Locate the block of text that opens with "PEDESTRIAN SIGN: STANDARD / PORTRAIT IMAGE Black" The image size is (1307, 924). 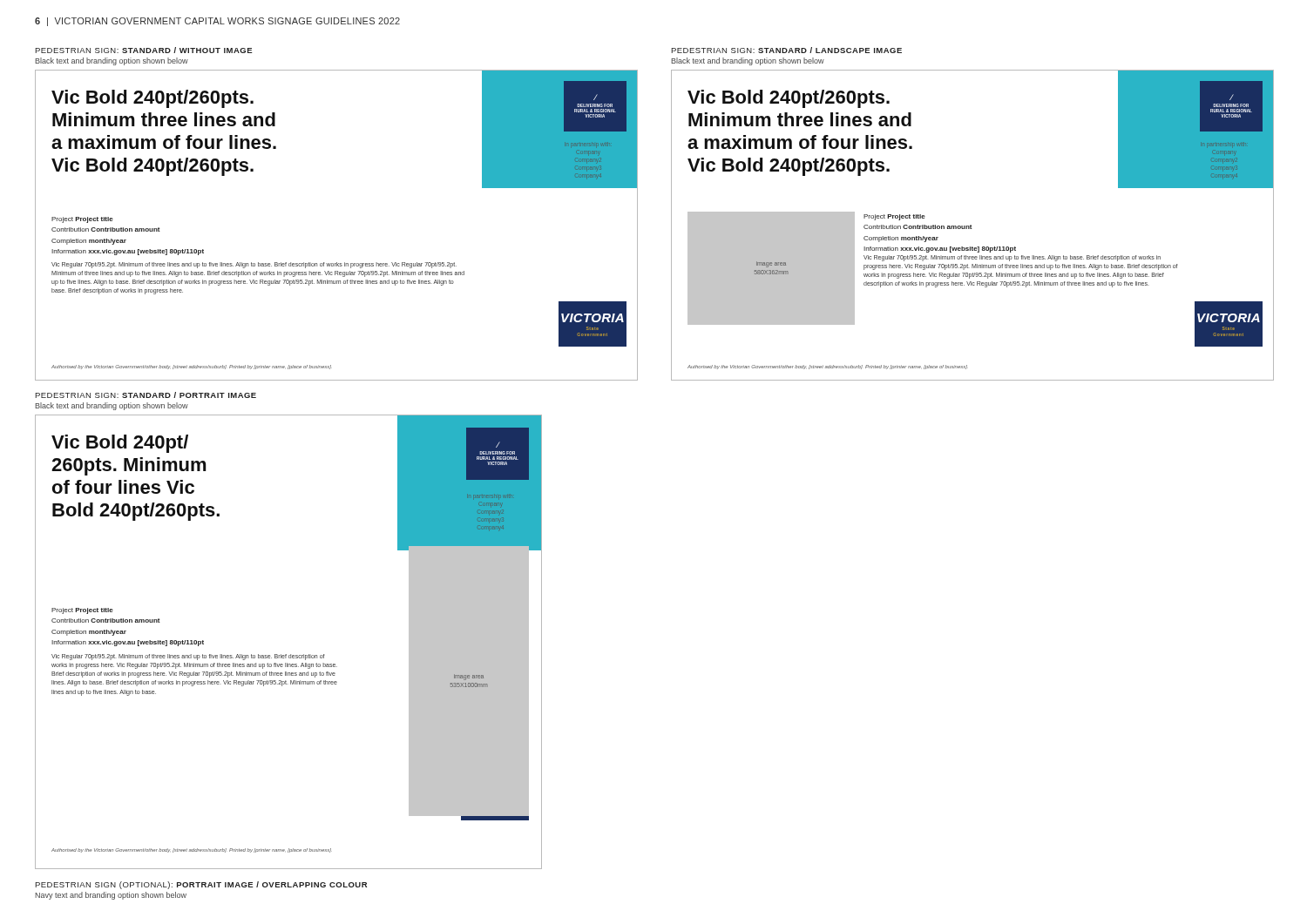[146, 400]
